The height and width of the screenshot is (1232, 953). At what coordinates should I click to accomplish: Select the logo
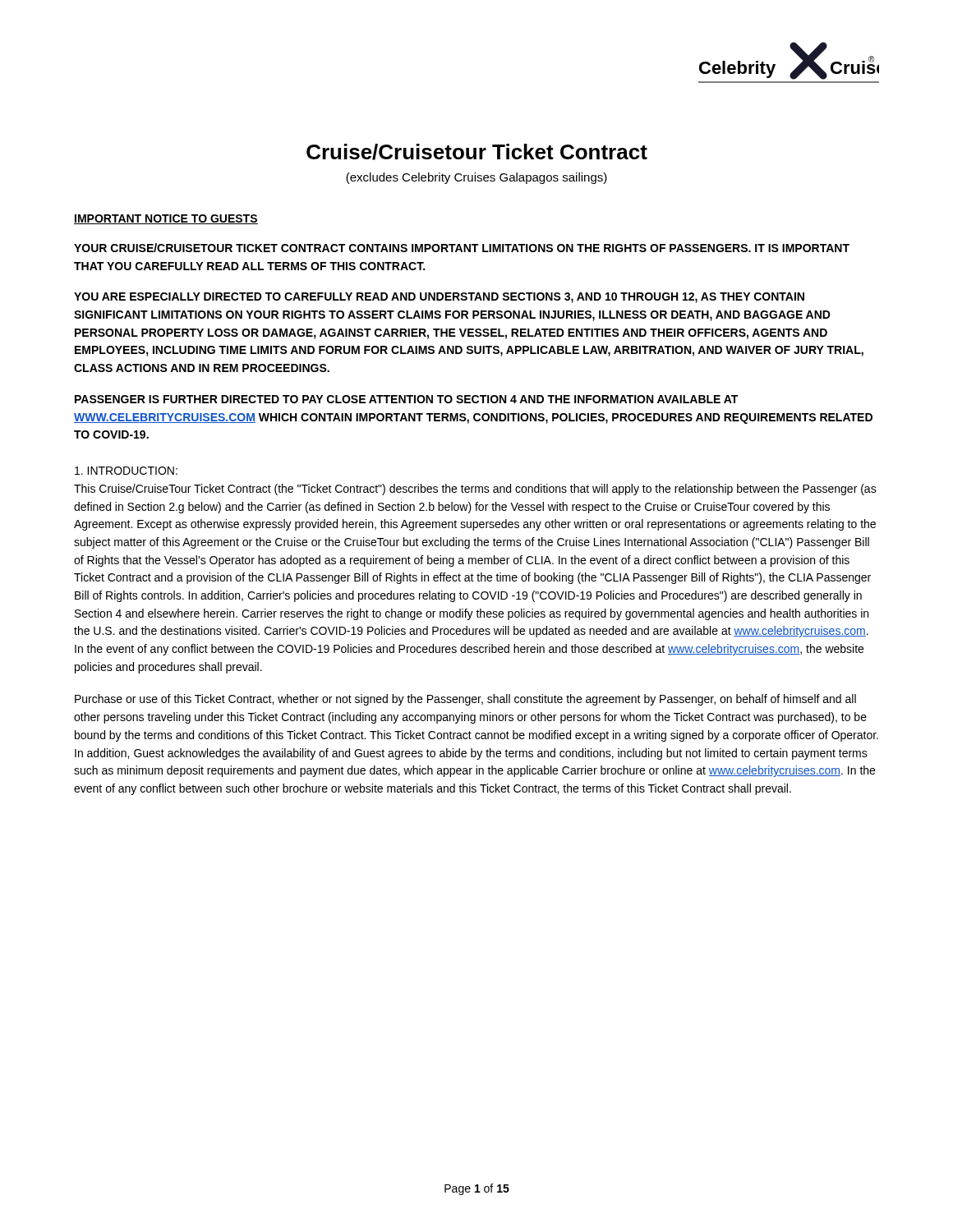(789, 69)
